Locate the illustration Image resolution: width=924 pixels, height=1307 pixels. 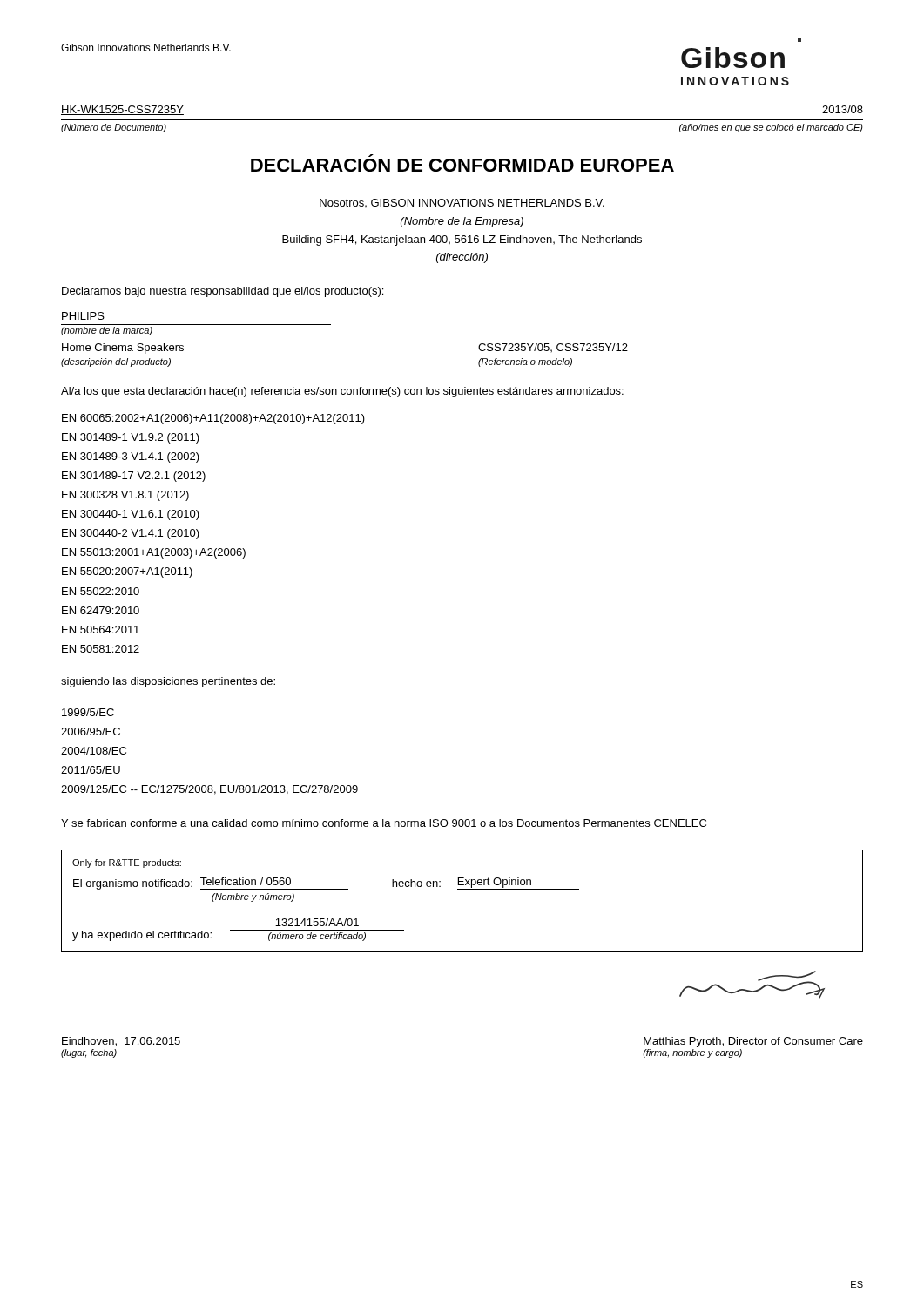coord(750,990)
